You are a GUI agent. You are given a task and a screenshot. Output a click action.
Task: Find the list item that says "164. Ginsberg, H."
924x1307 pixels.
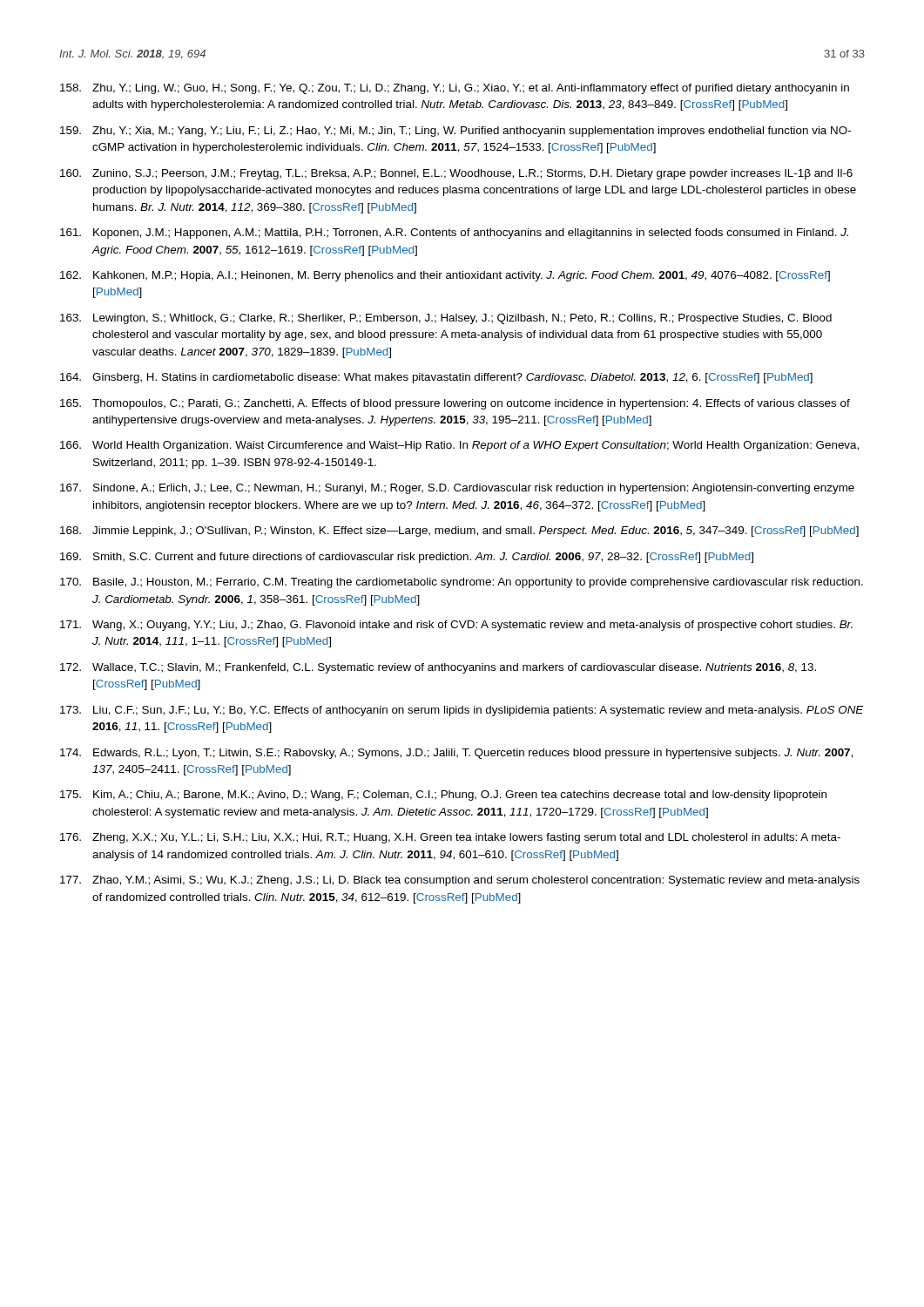[x=462, y=377]
